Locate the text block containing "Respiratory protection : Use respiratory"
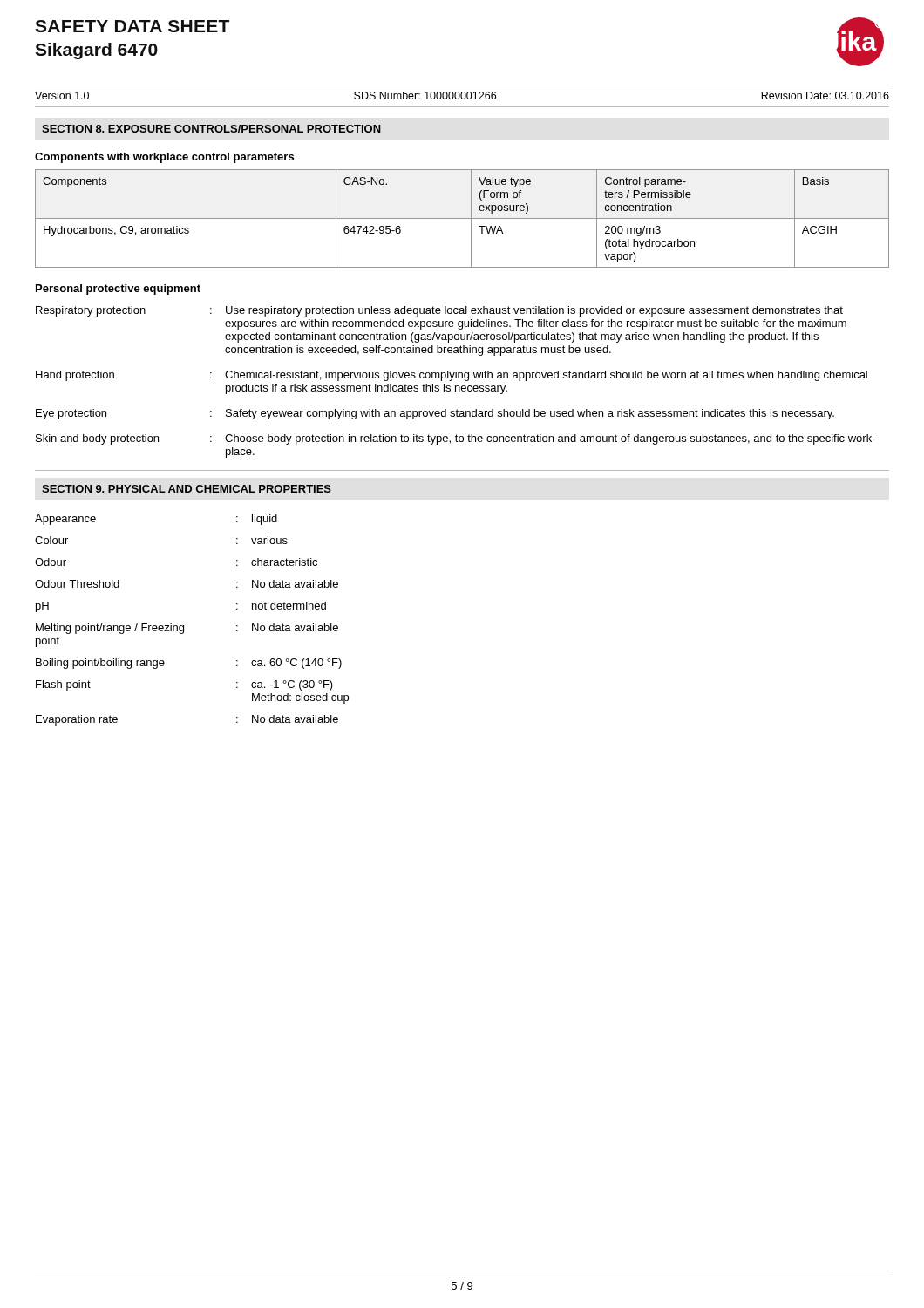 click(x=462, y=330)
